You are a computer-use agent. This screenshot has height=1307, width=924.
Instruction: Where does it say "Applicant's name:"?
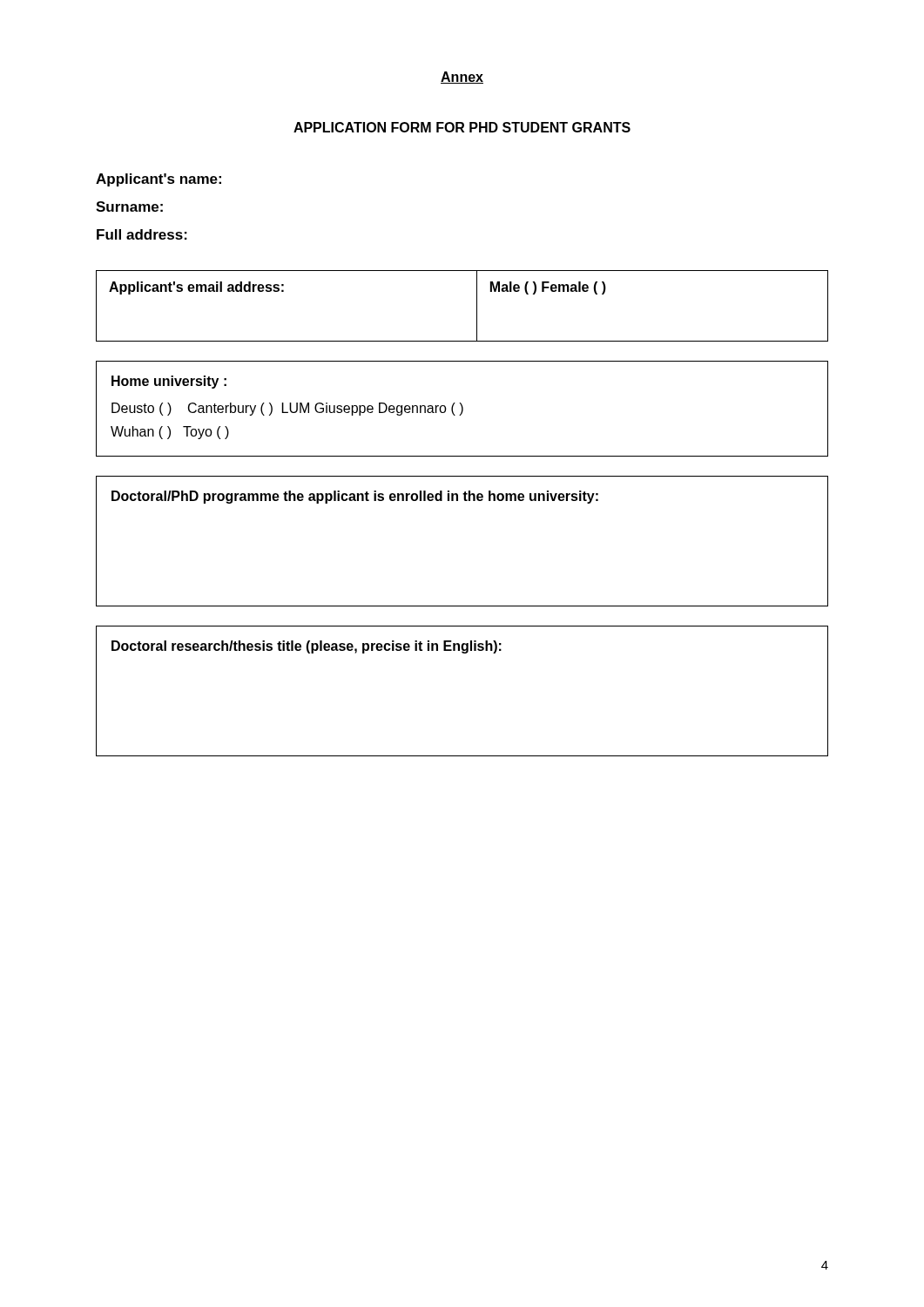tap(159, 179)
